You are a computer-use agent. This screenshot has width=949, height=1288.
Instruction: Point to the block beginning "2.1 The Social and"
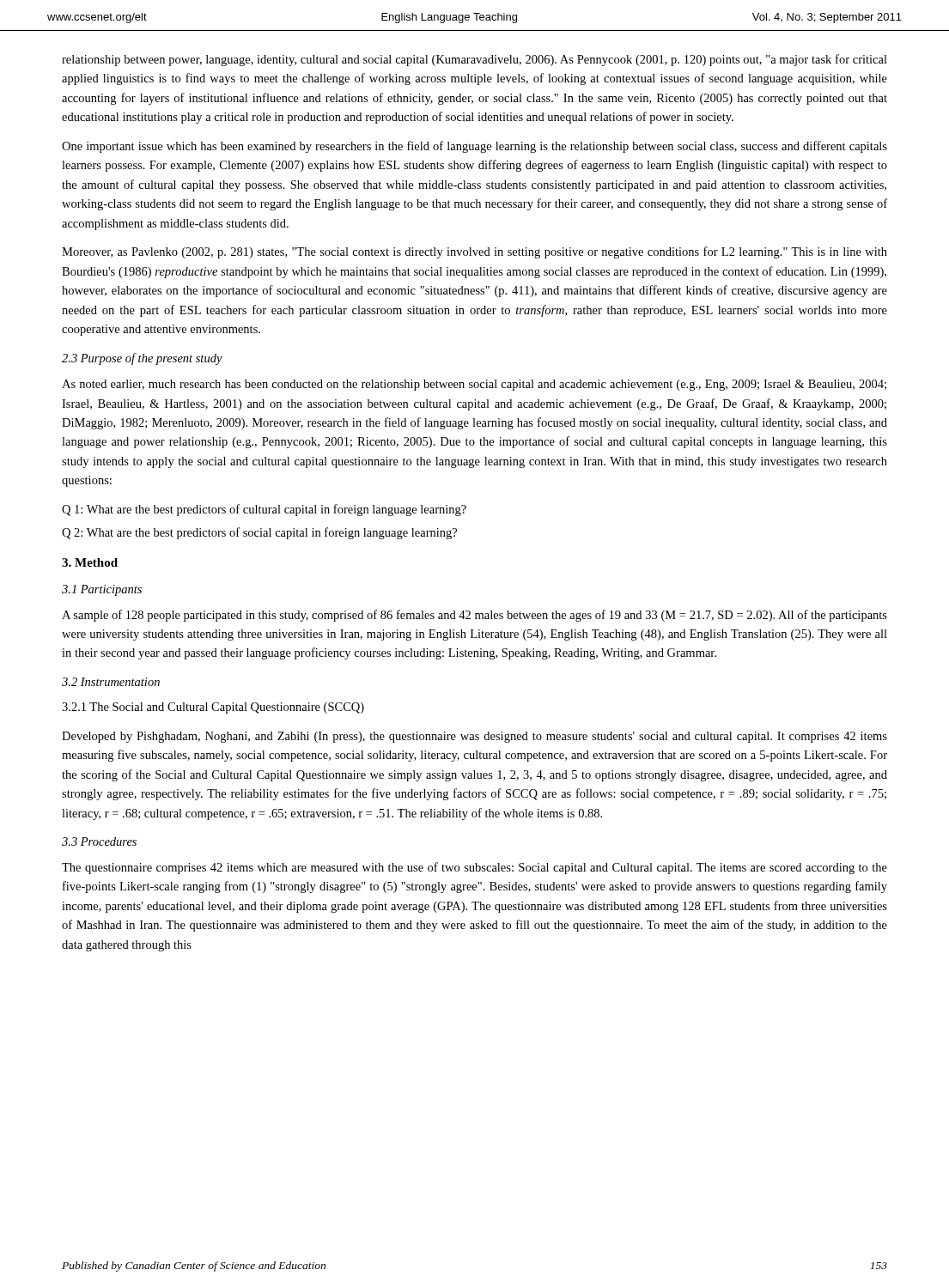(x=213, y=708)
